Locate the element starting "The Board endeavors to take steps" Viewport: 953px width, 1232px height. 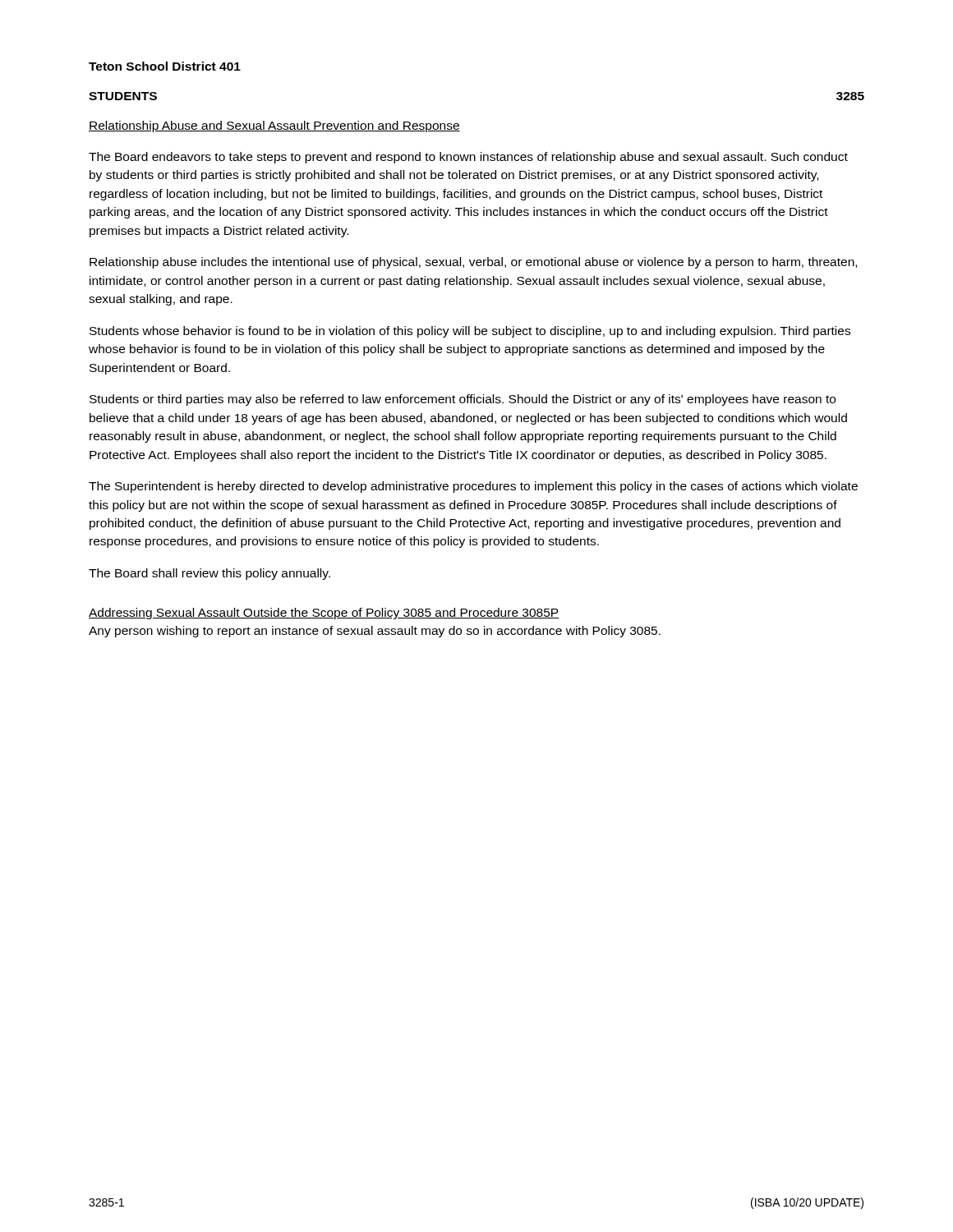coord(468,193)
